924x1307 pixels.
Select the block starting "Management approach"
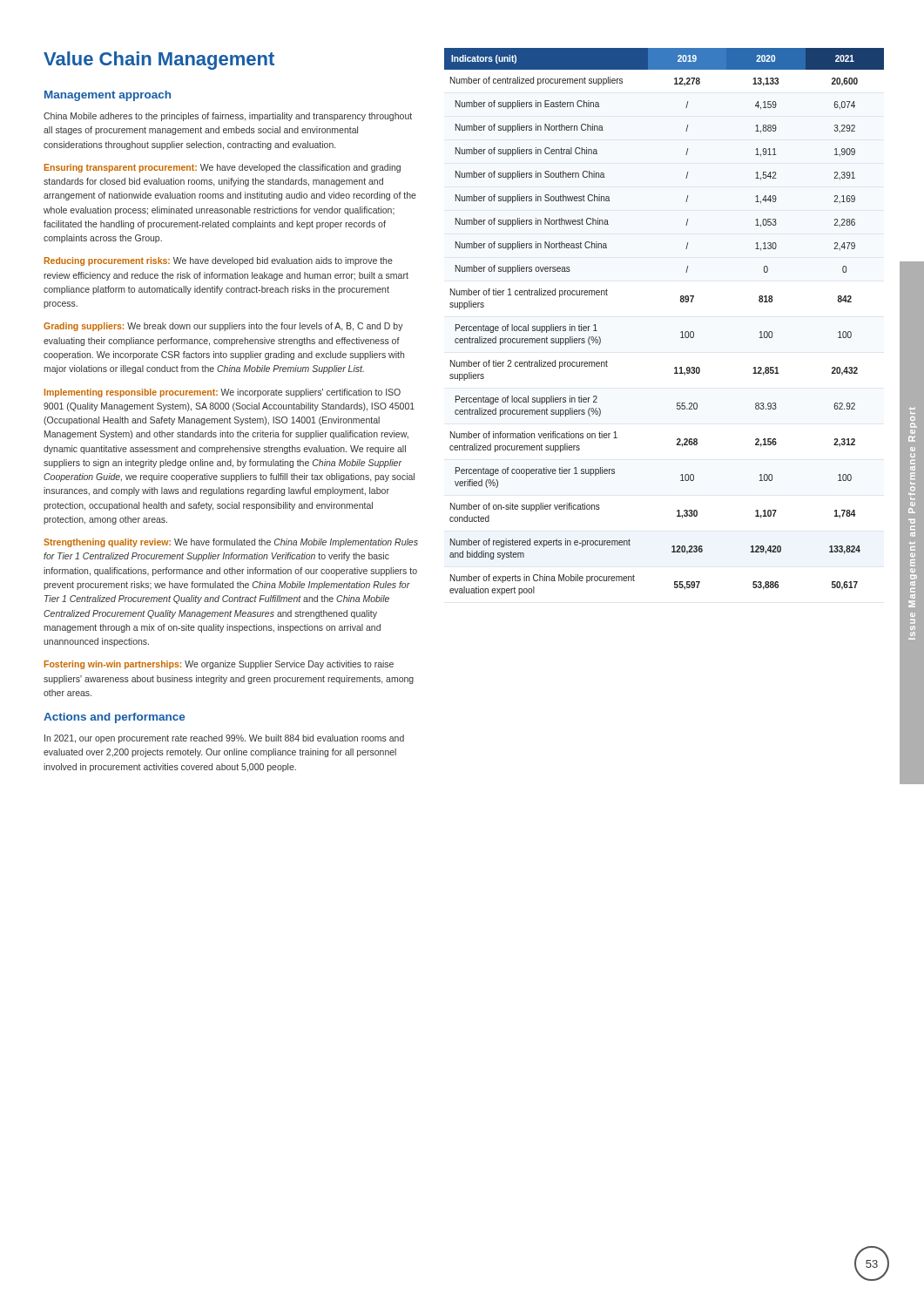108,94
